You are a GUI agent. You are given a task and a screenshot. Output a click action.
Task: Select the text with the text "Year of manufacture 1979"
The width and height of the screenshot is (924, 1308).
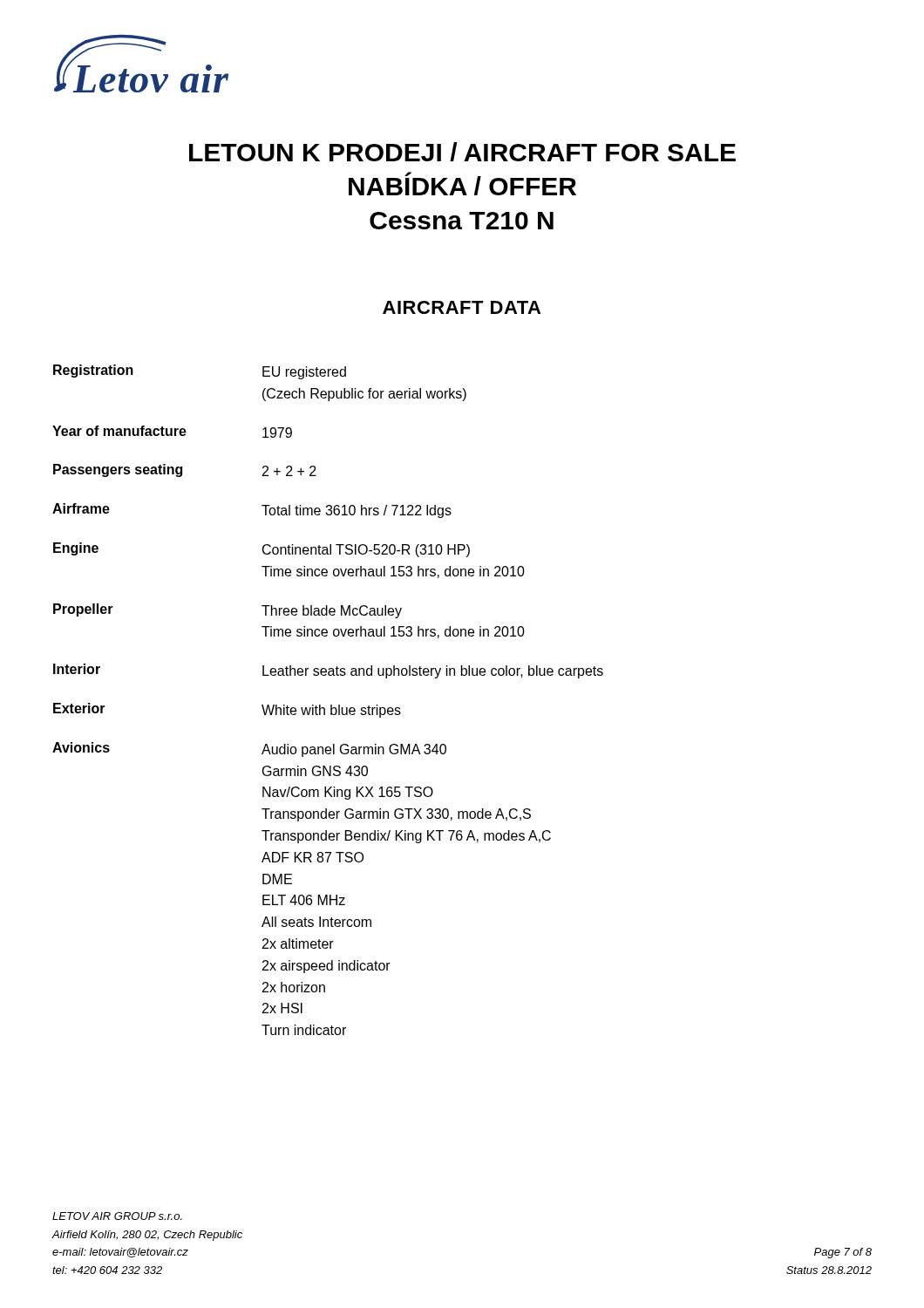[x=172, y=432]
